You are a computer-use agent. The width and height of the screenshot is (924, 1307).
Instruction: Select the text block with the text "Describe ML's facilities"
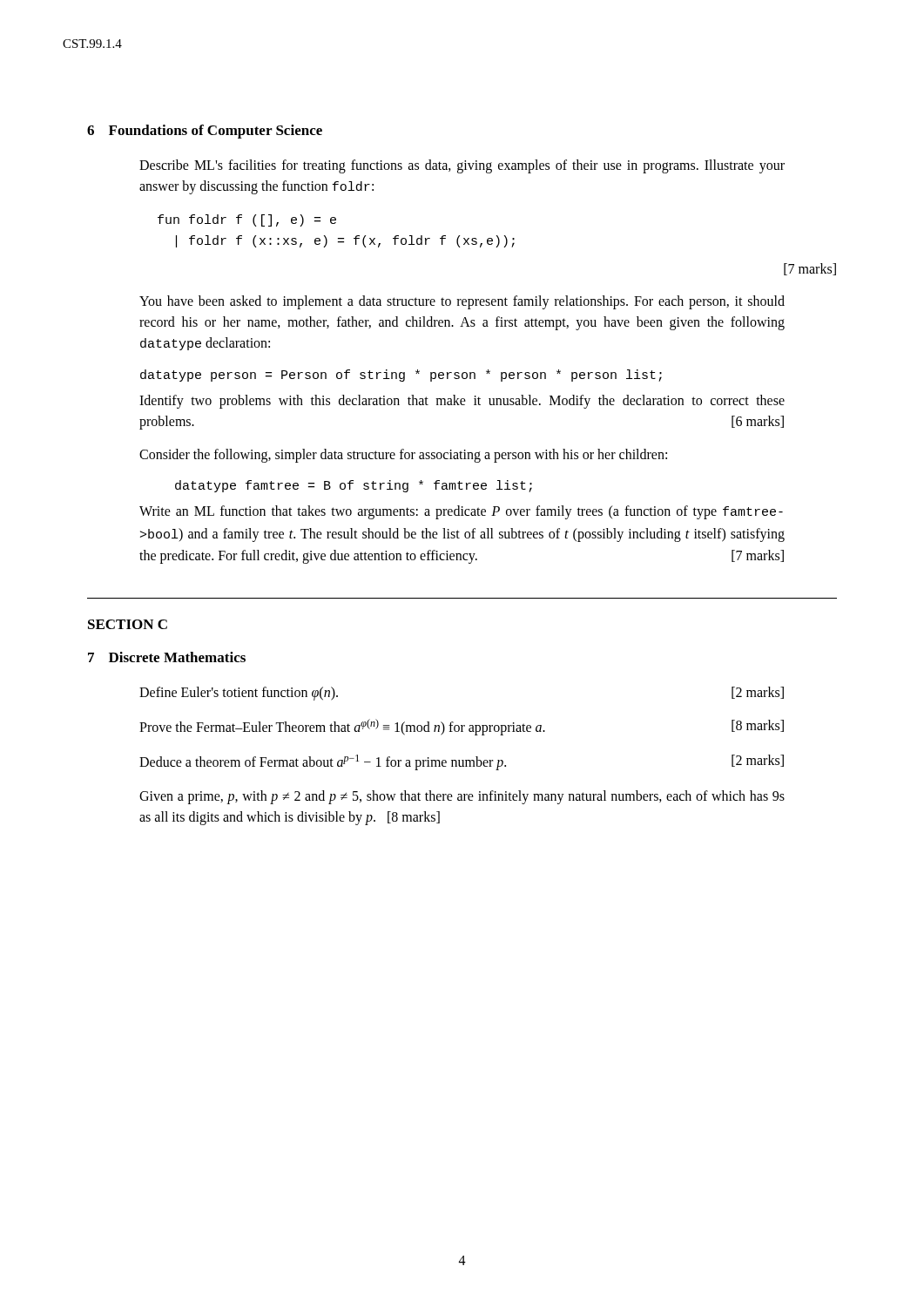462,176
